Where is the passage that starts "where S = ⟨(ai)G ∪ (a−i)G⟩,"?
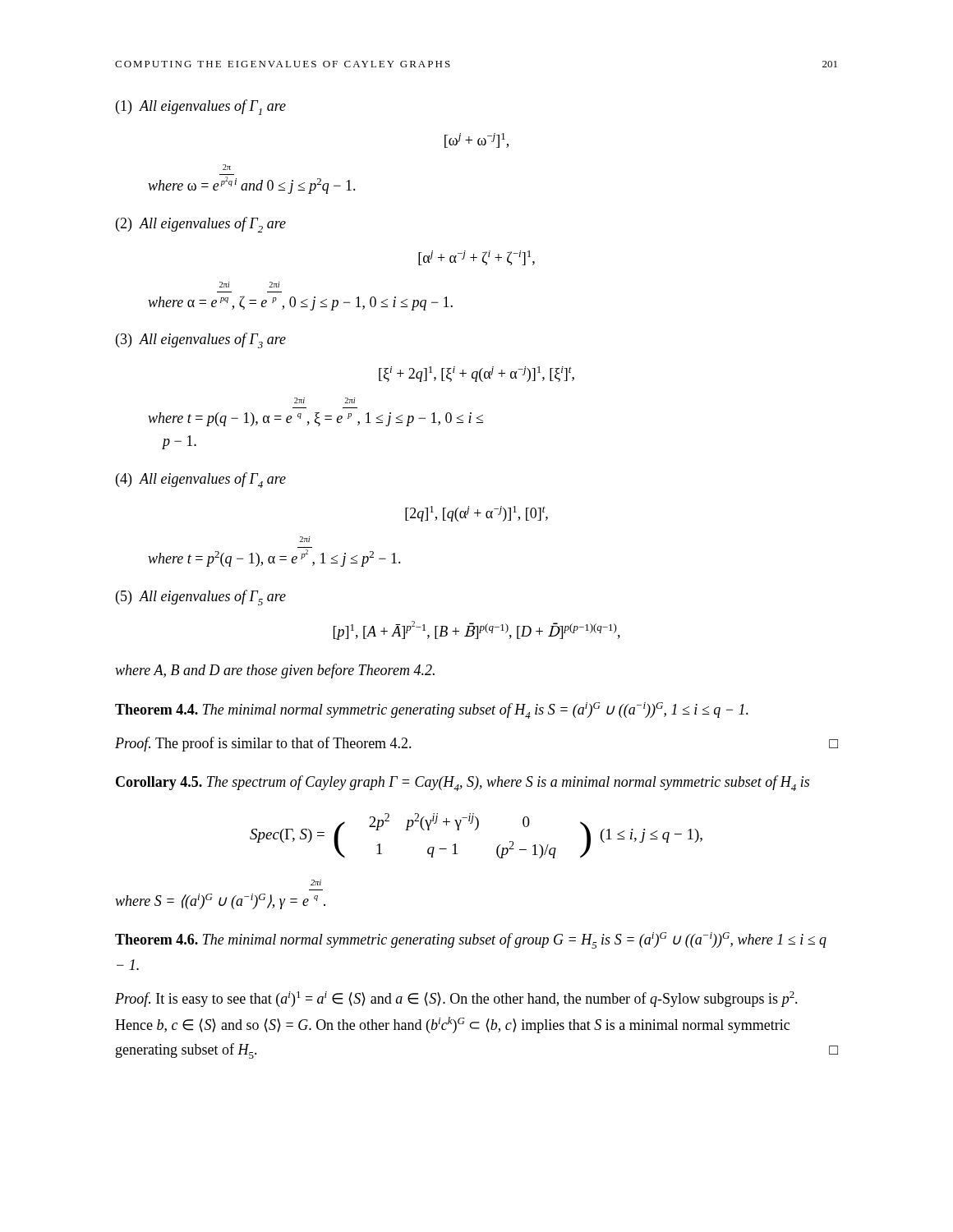Viewport: 953px width, 1232px height. coord(221,893)
